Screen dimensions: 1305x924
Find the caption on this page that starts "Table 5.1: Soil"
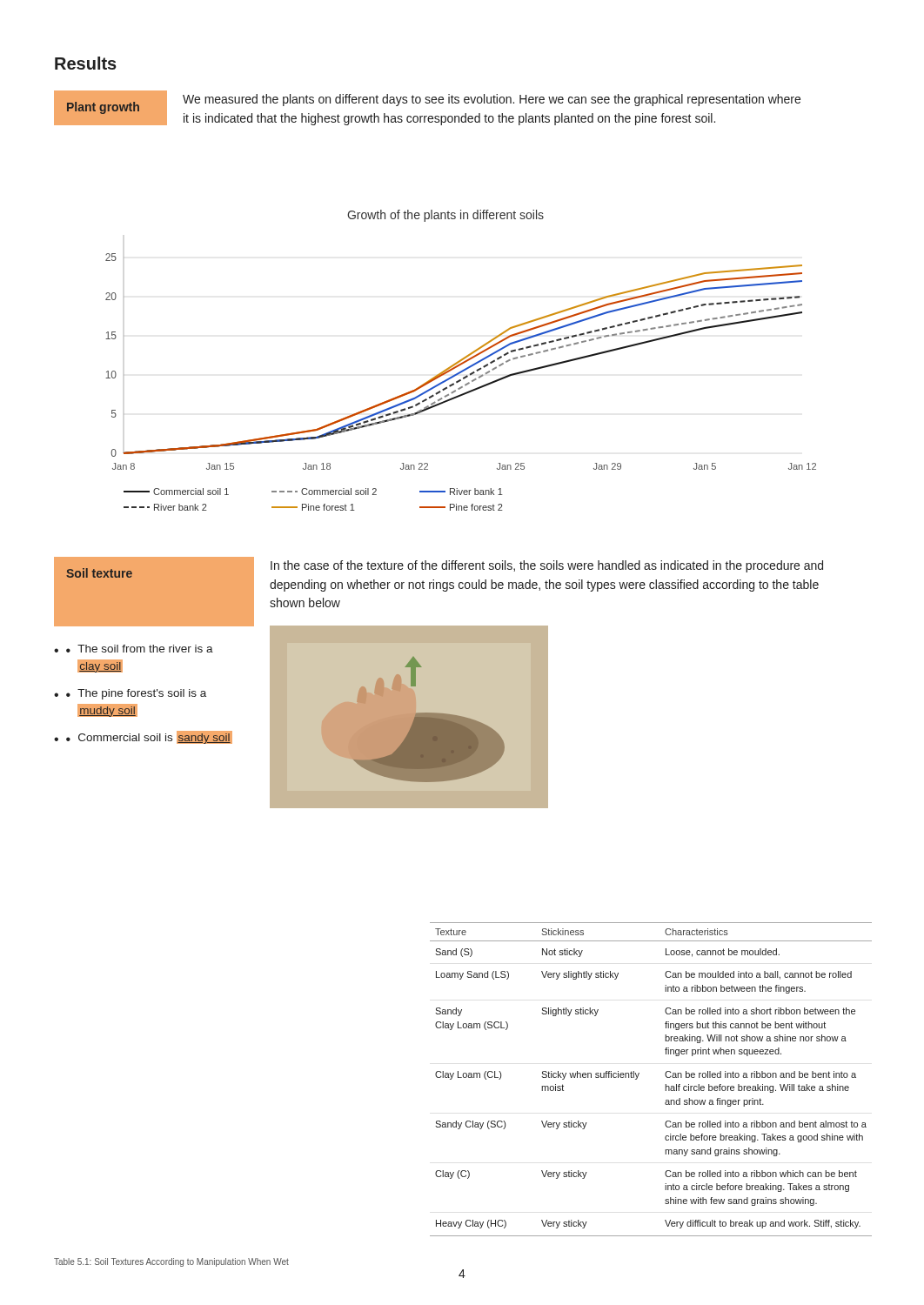point(171,1262)
